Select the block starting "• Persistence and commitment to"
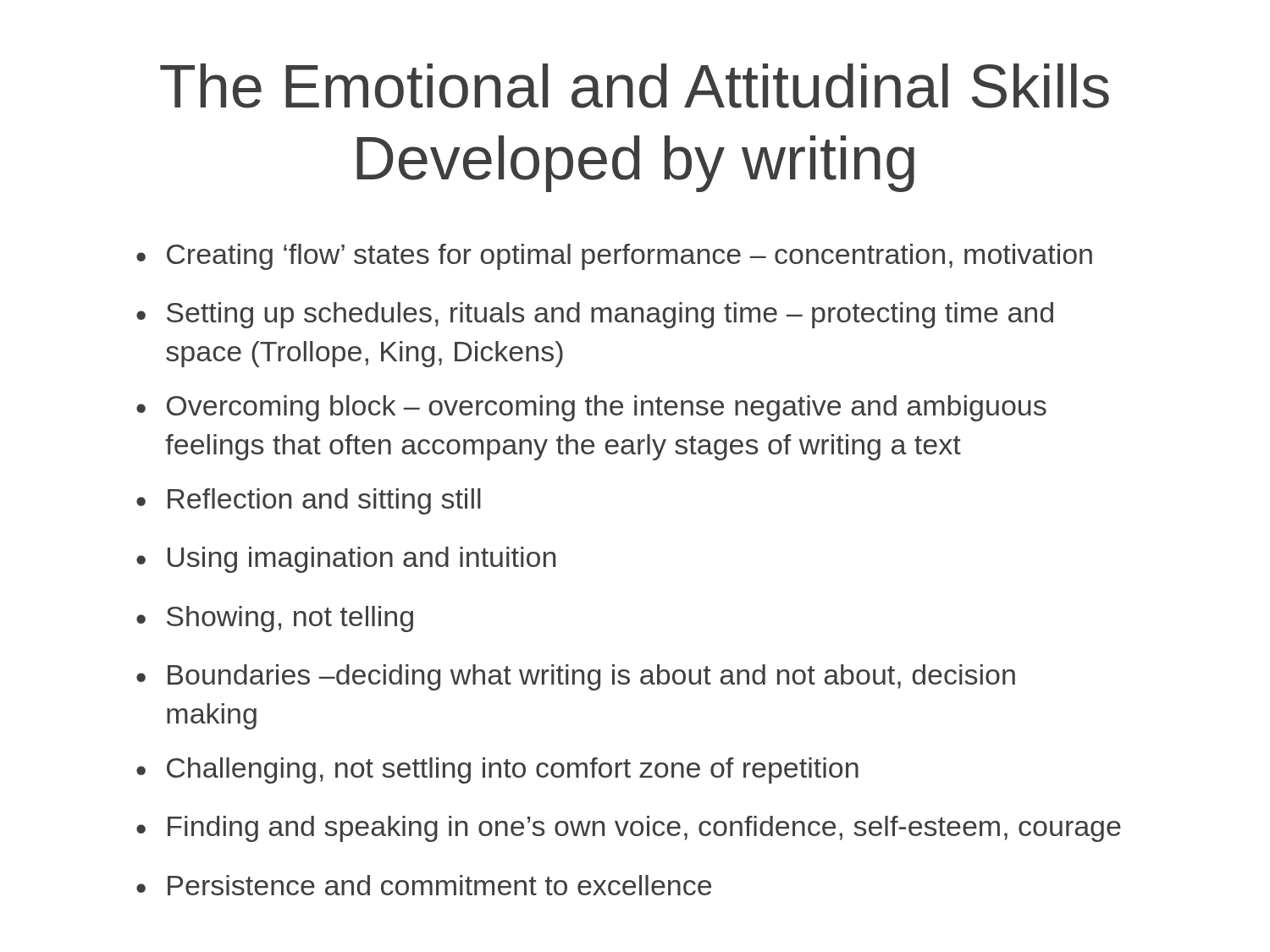Screen dimensions: 952x1270 (x=424, y=888)
